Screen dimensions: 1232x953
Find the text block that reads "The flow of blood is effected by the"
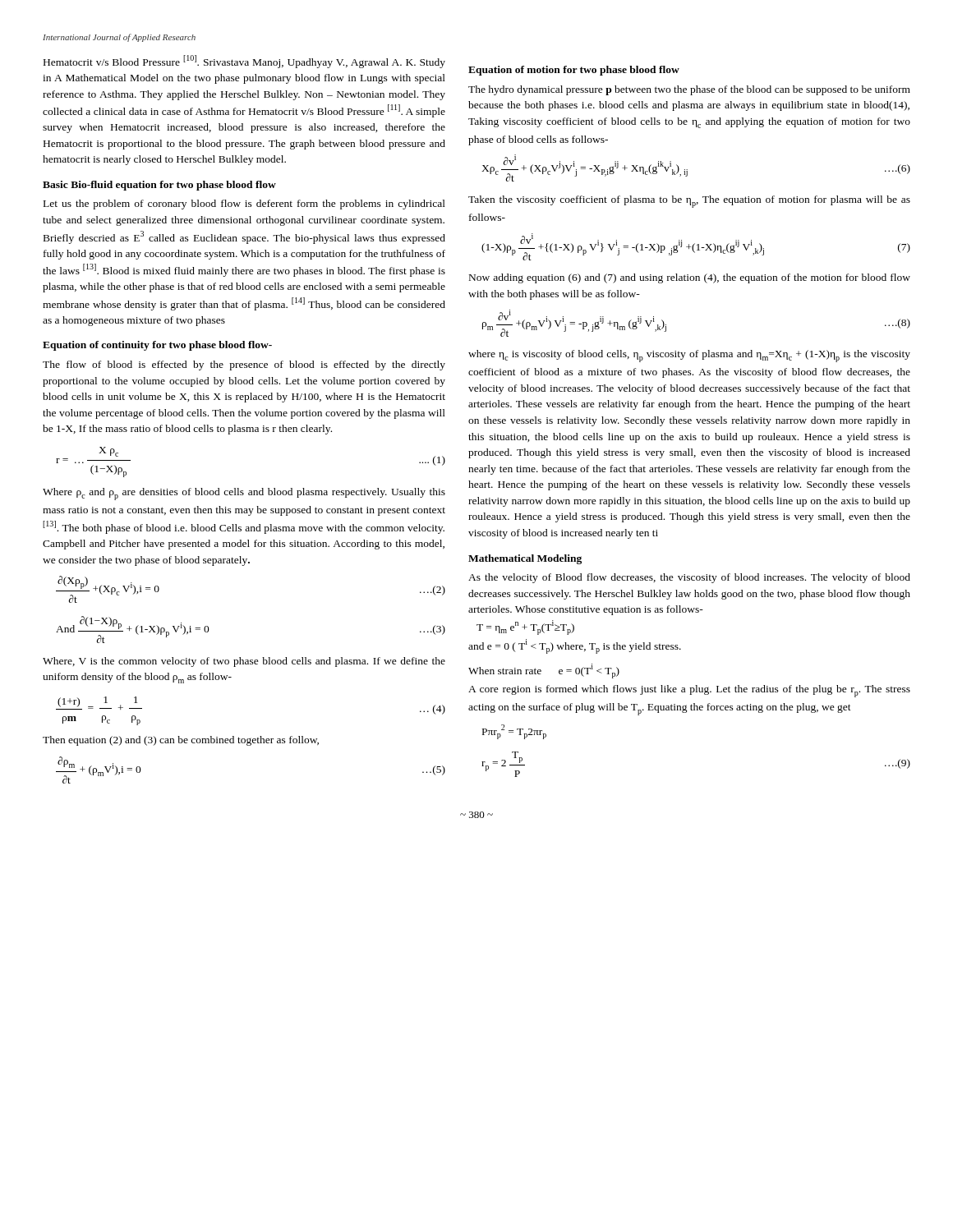[244, 396]
